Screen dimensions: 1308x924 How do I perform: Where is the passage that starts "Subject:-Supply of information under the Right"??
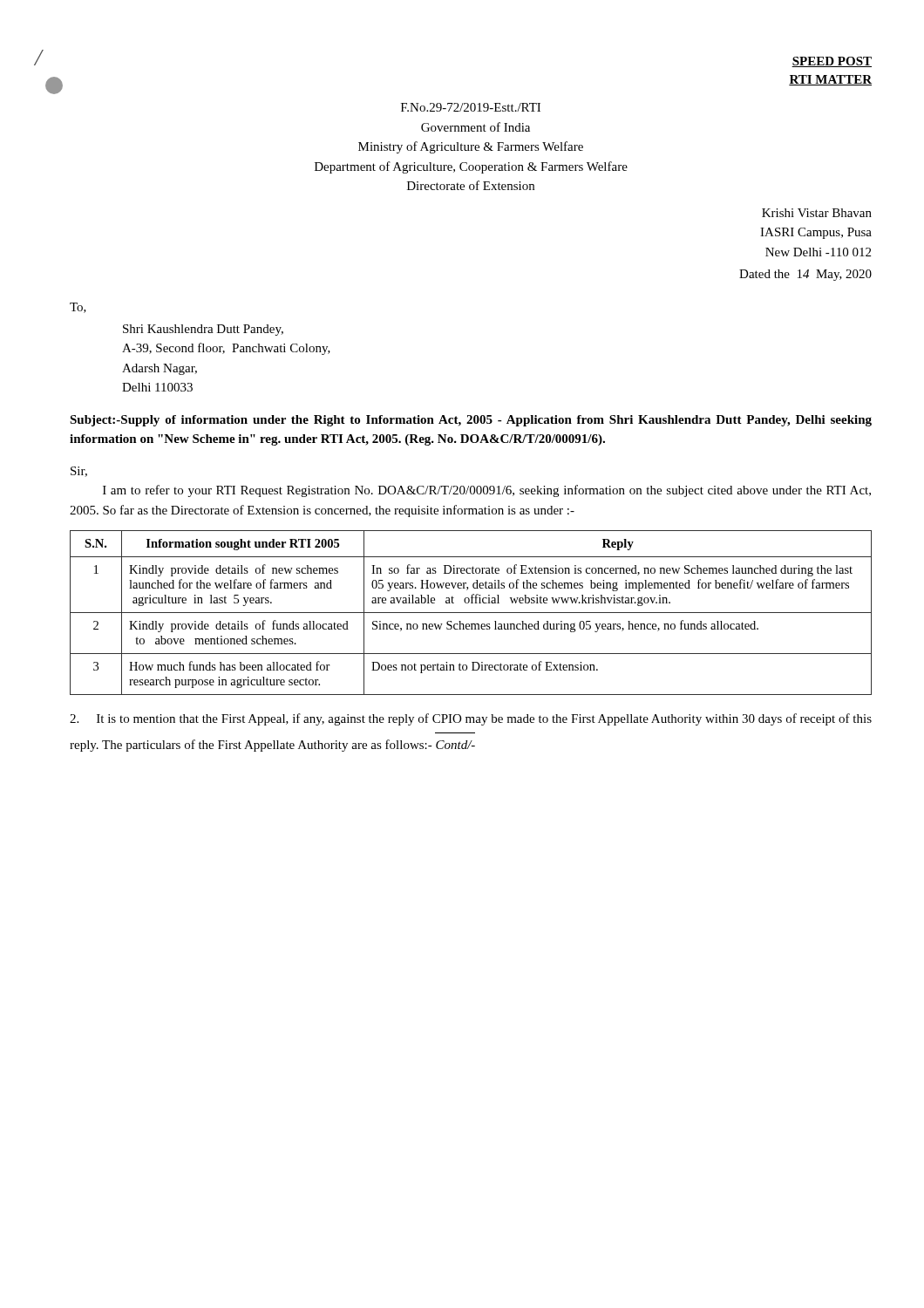tap(471, 429)
